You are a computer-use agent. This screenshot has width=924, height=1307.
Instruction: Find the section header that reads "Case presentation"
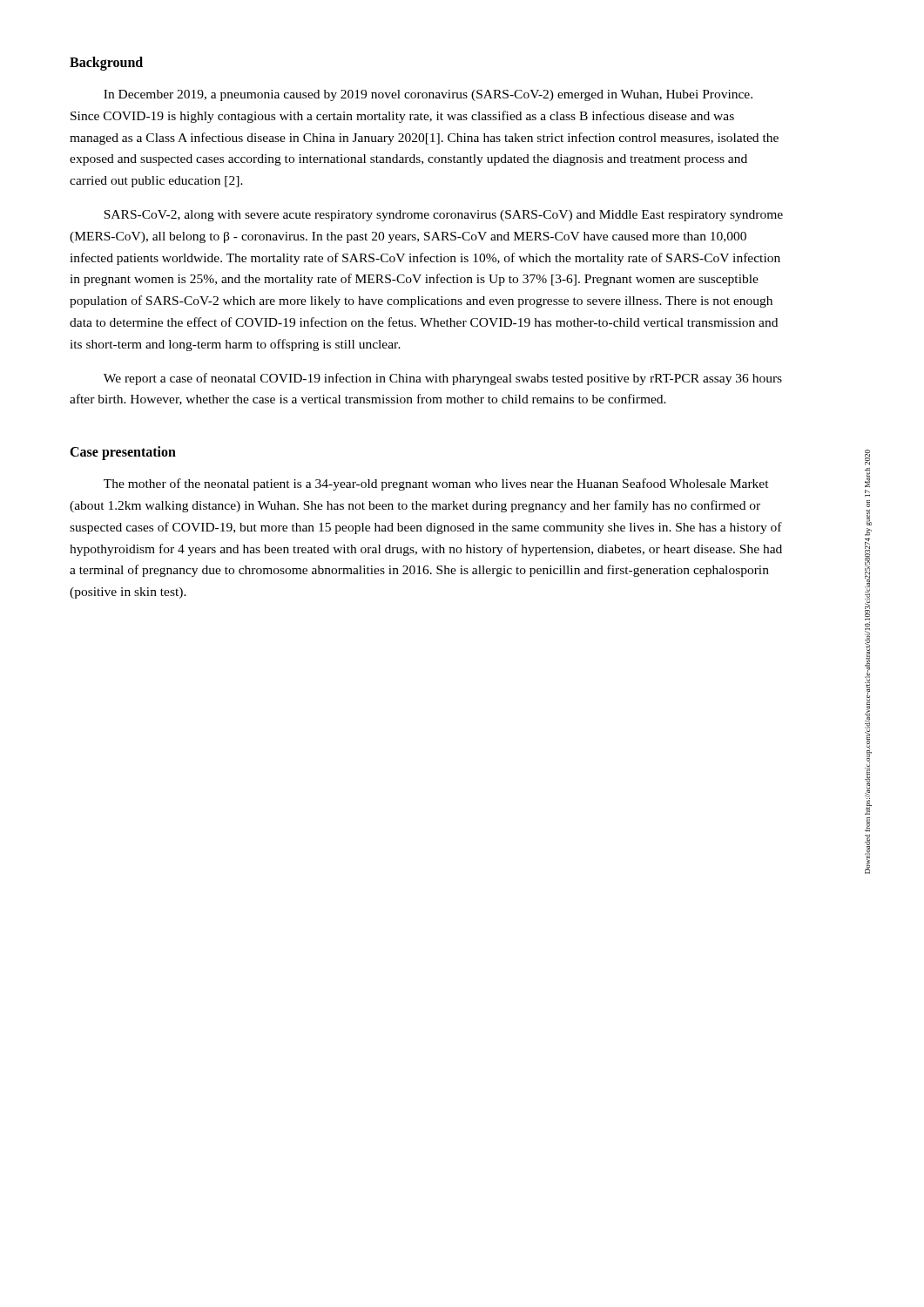123,452
